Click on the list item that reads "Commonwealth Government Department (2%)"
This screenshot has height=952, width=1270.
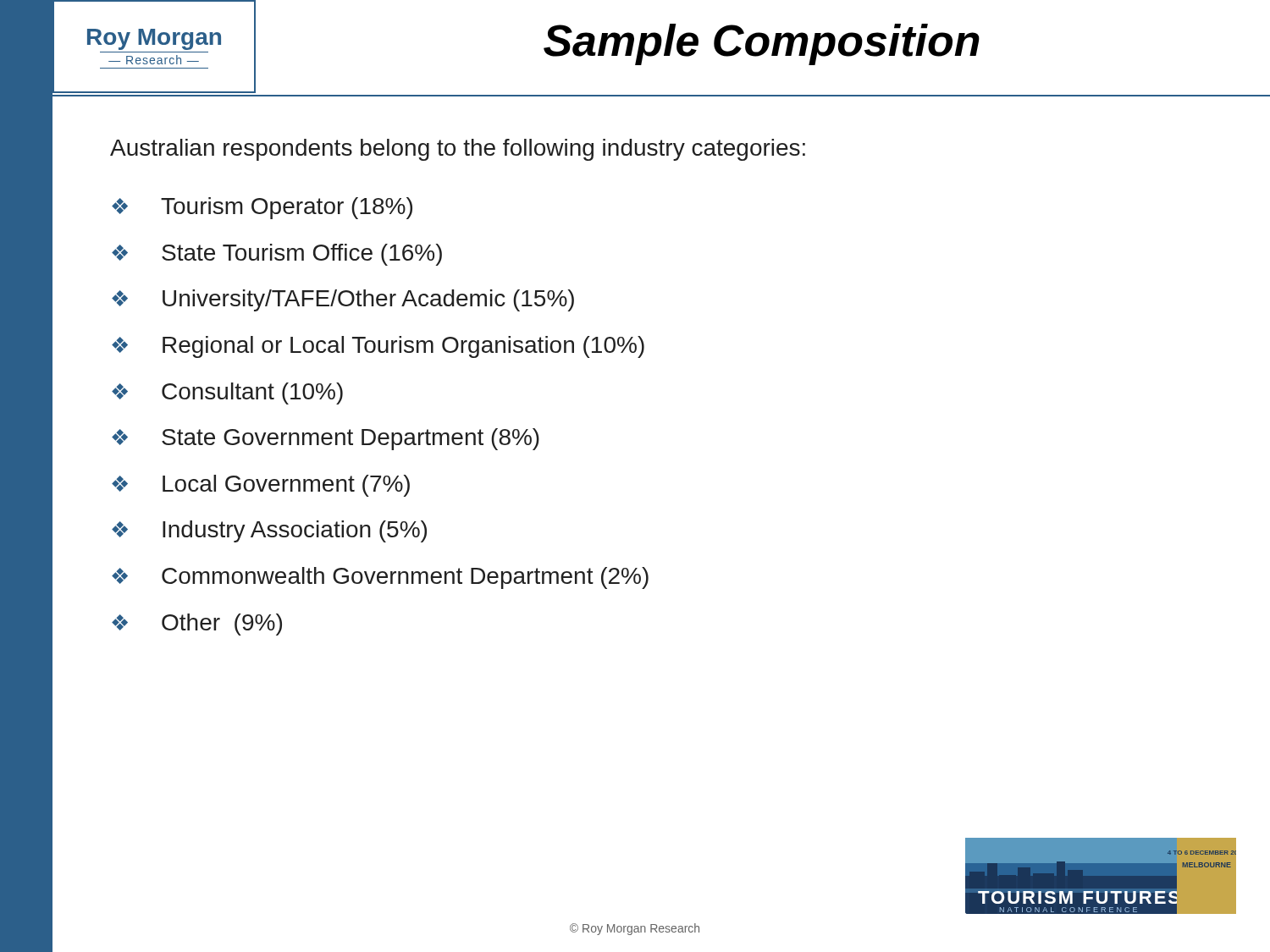[x=405, y=576]
